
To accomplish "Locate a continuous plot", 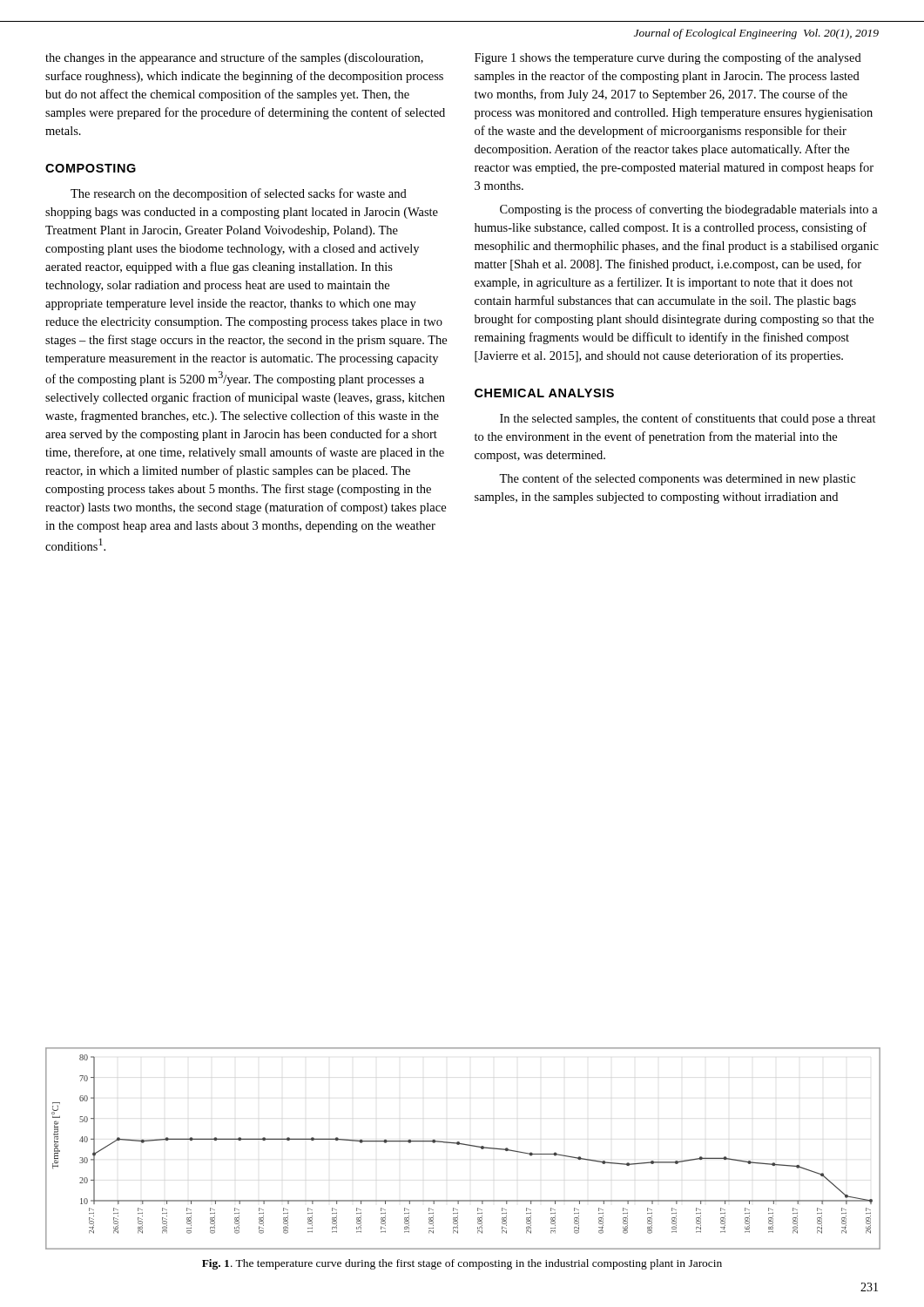I will [x=462, y=1150].
